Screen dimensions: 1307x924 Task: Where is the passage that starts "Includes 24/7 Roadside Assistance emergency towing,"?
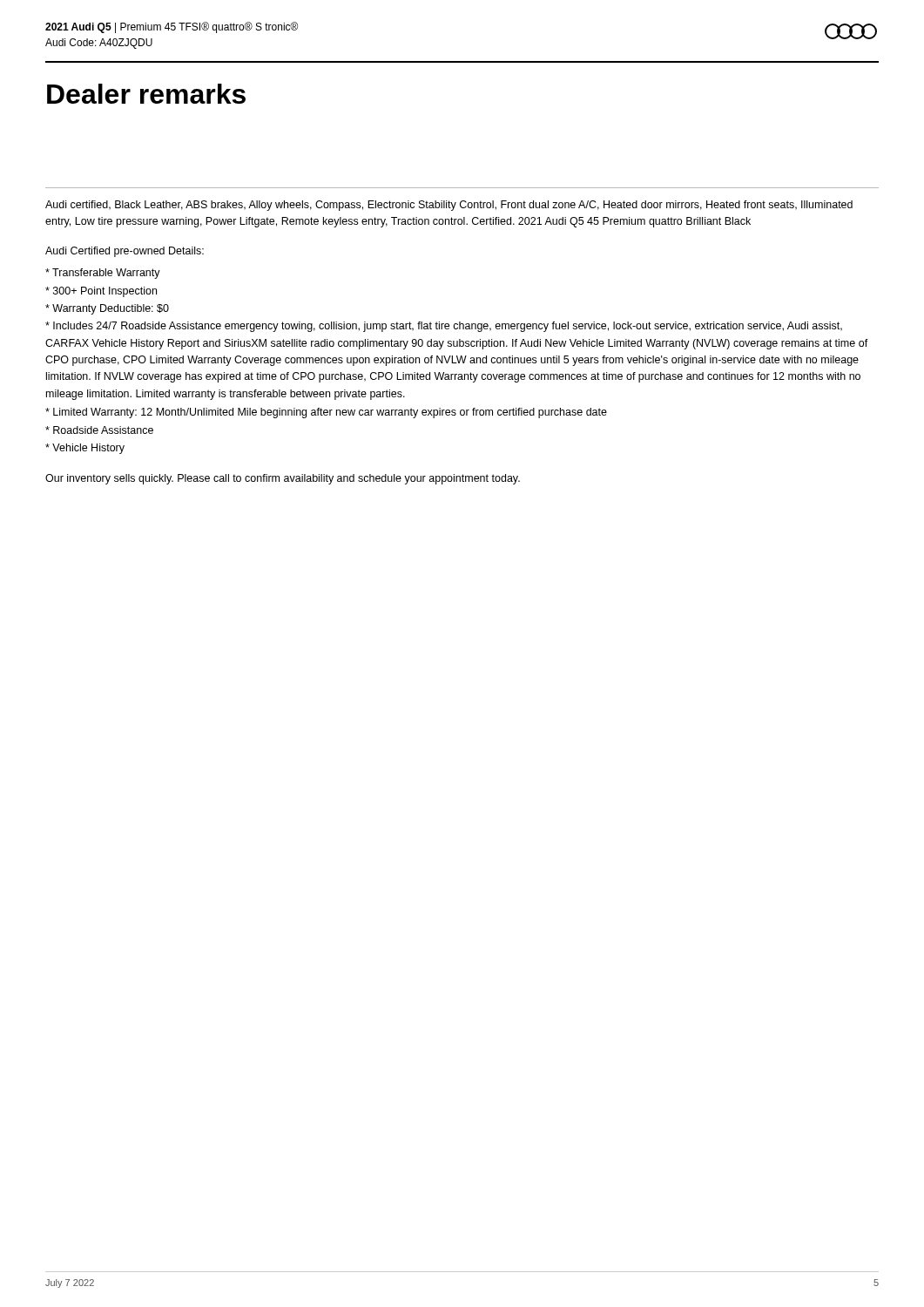[x=456, y=360]
